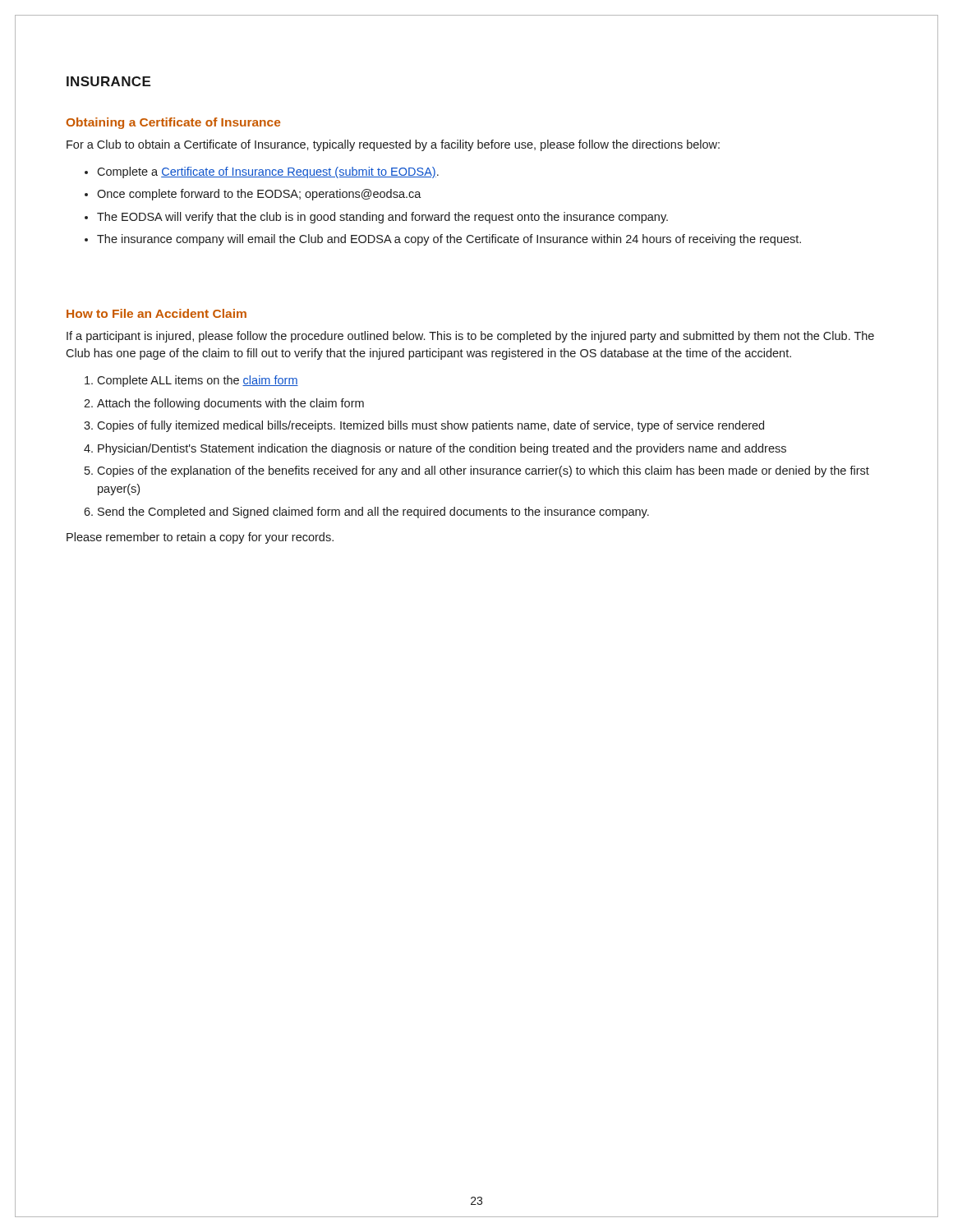The height and width of the screenshot is (1232, 953).
Task: Select the list item that says "Complete ALL items on the claim form"
Action: tap(197, 380)
